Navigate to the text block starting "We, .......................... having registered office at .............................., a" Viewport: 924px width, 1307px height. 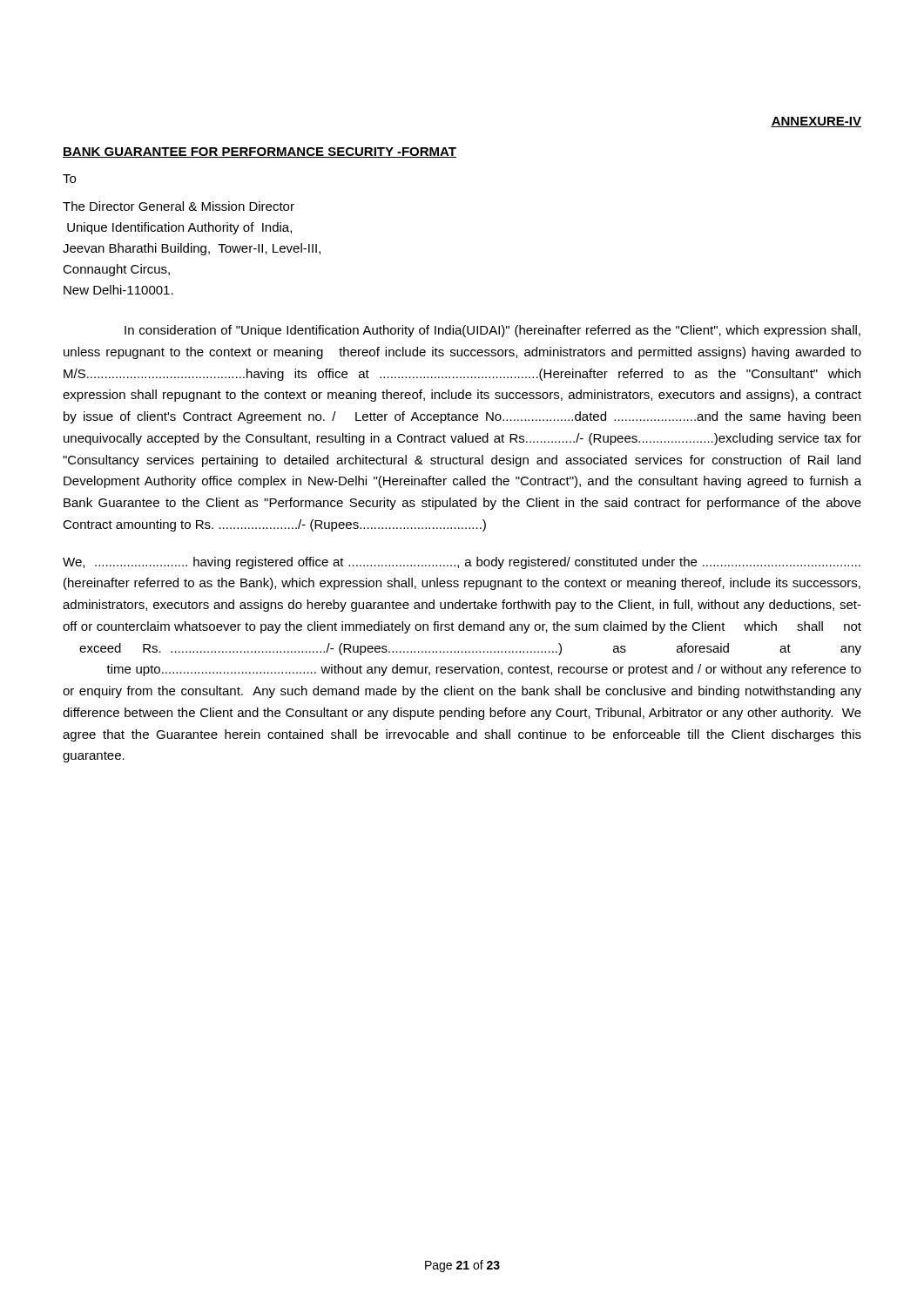pyautogui.click(x=462, y=658)
